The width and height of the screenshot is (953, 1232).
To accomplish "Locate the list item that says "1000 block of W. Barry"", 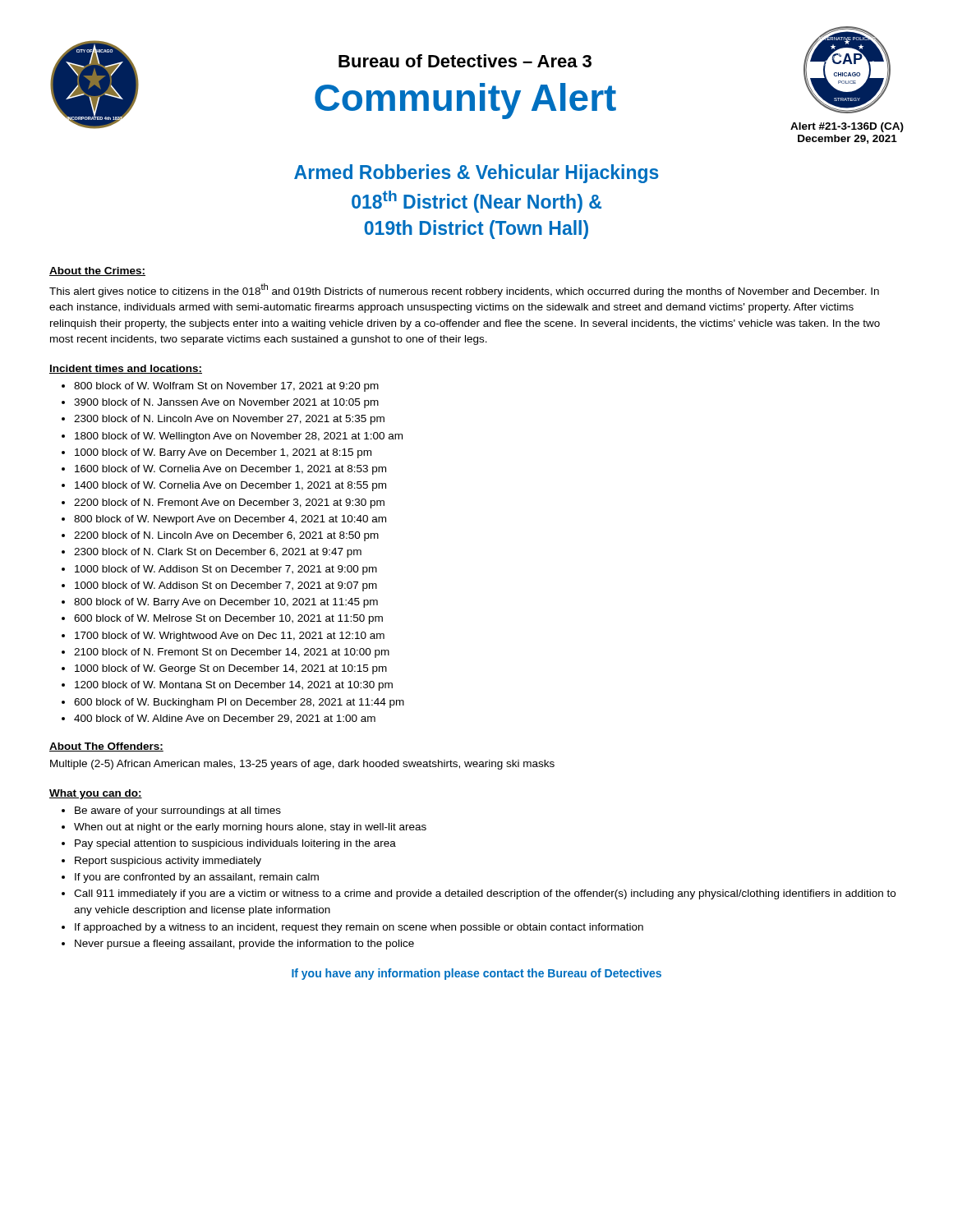I will (x=223, y=452).
